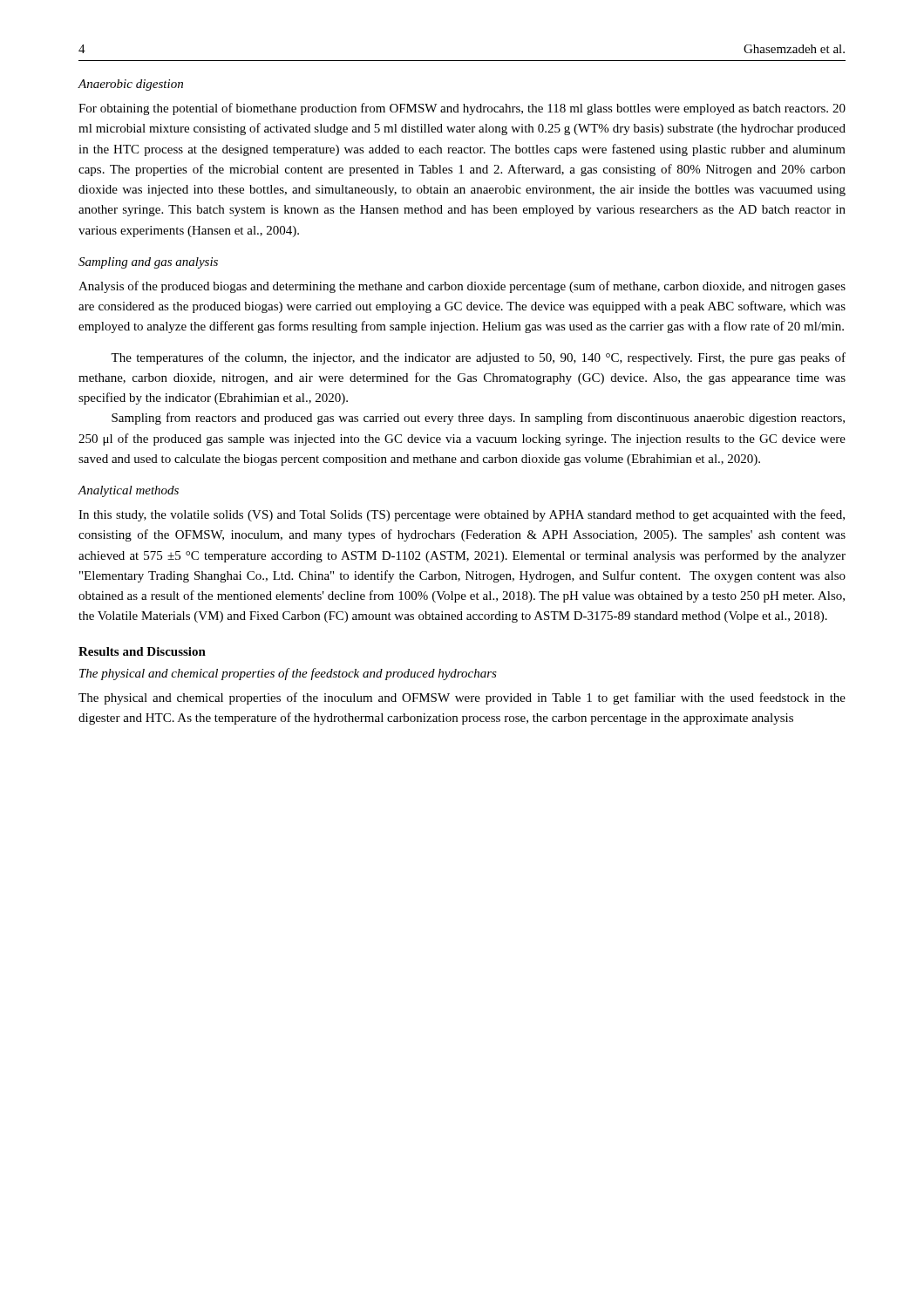924x1308 pixels.
Task: Locate the block starting "Anaerobic digestion"
Action: (x=131, y=84)
